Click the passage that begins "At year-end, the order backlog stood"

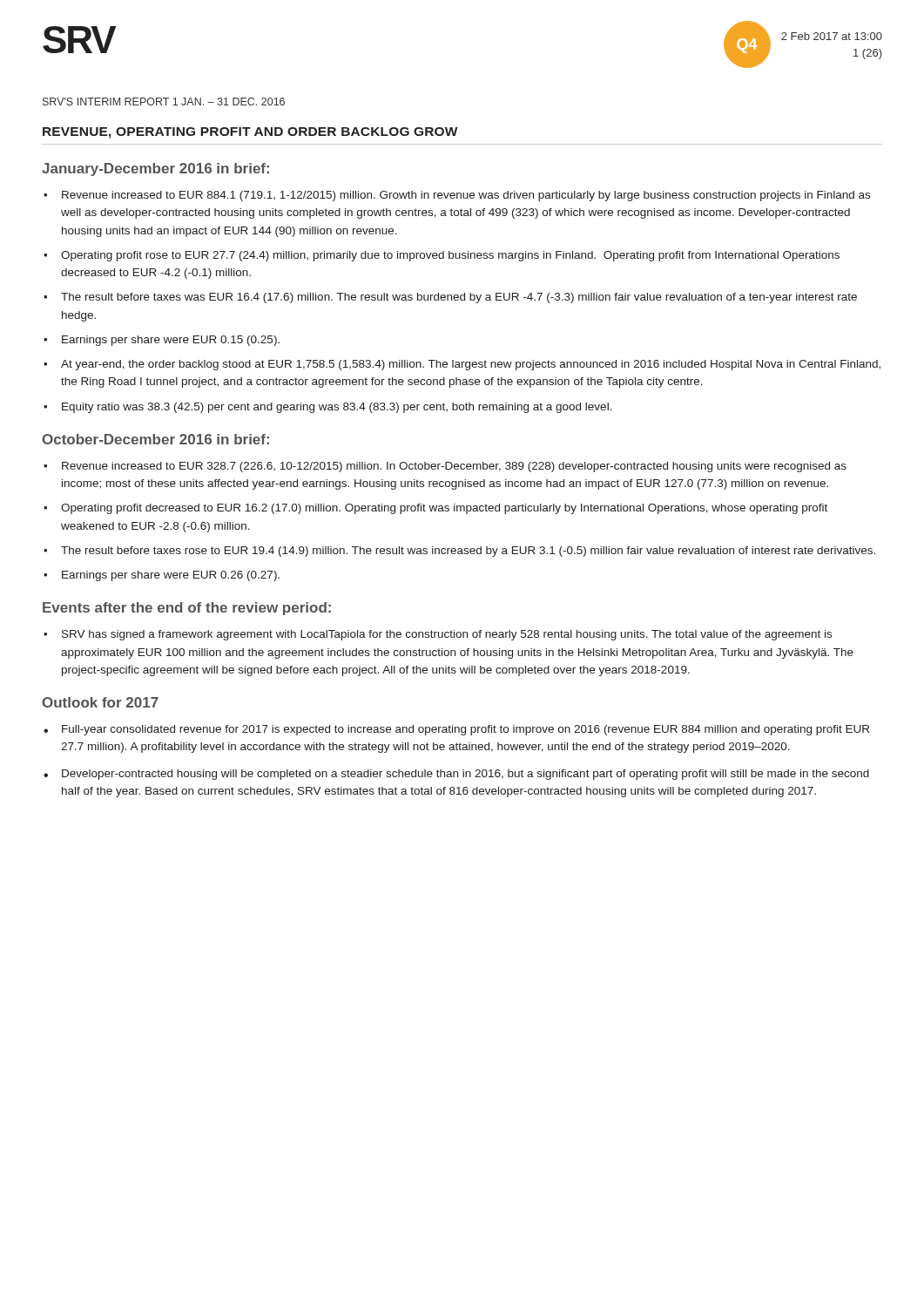click(471, 373)
